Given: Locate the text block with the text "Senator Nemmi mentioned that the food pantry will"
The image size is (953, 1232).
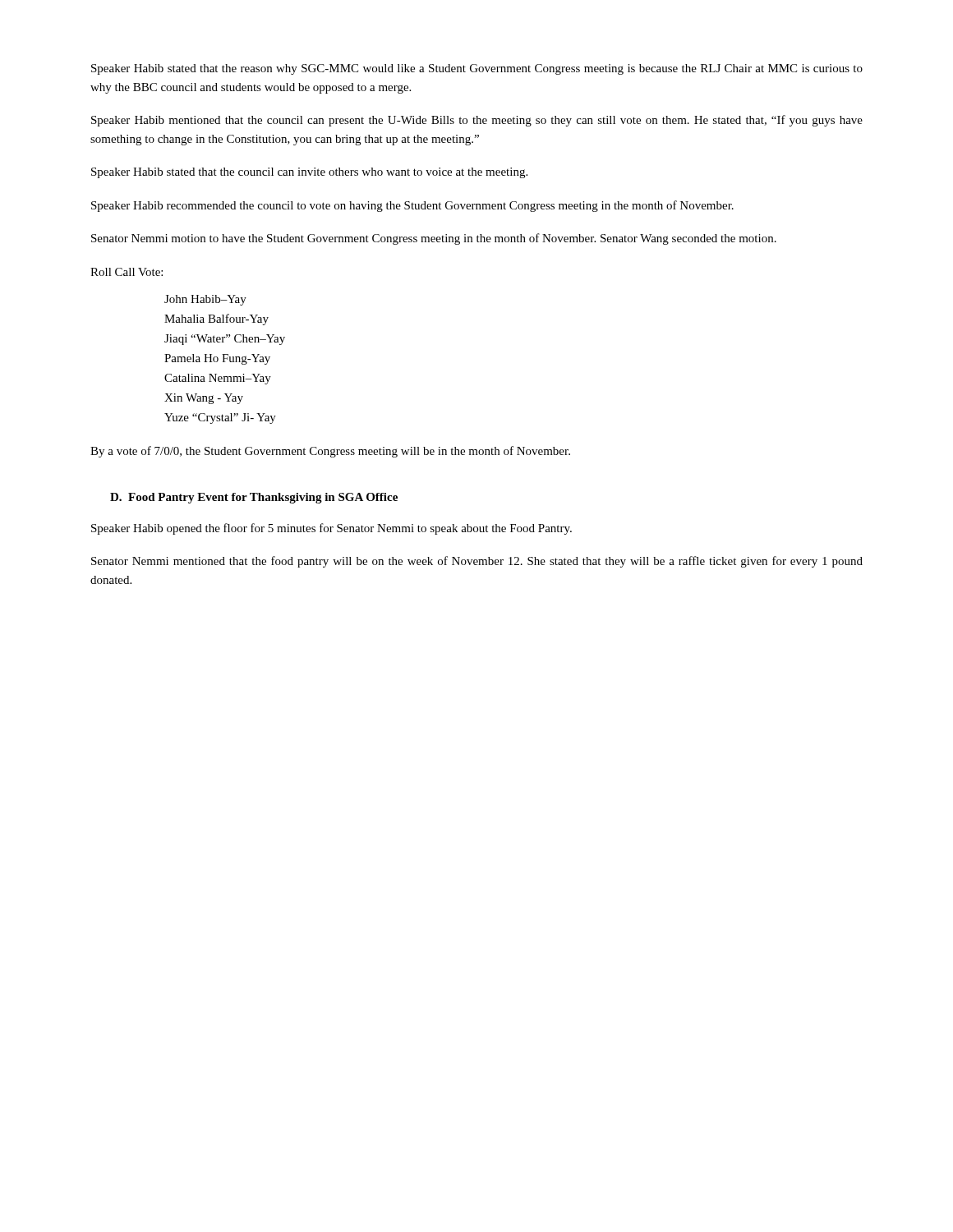Looking at the screenshot, I should click(x=476, y=570).
